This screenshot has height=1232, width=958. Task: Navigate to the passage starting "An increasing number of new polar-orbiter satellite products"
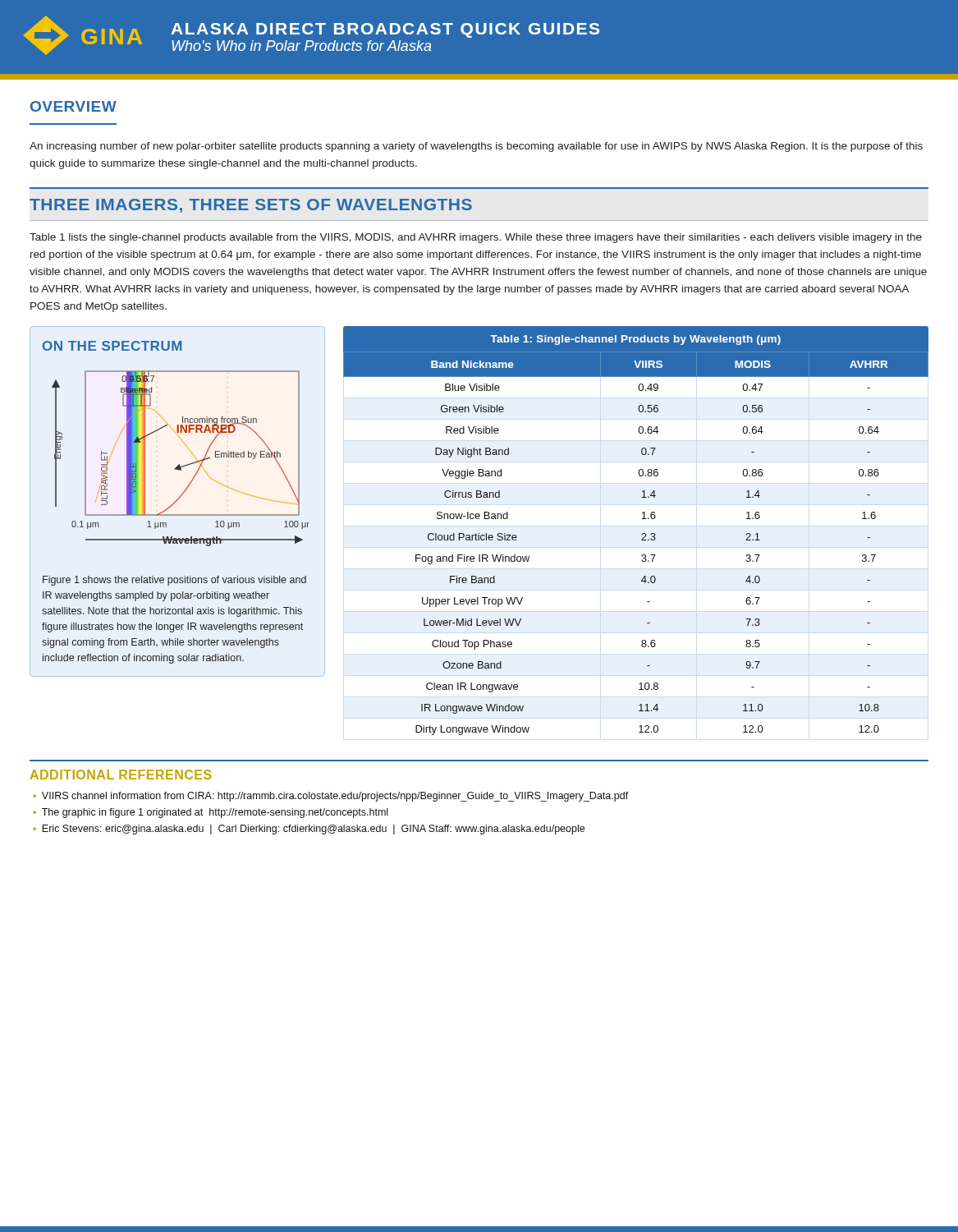tap(476, 154)
